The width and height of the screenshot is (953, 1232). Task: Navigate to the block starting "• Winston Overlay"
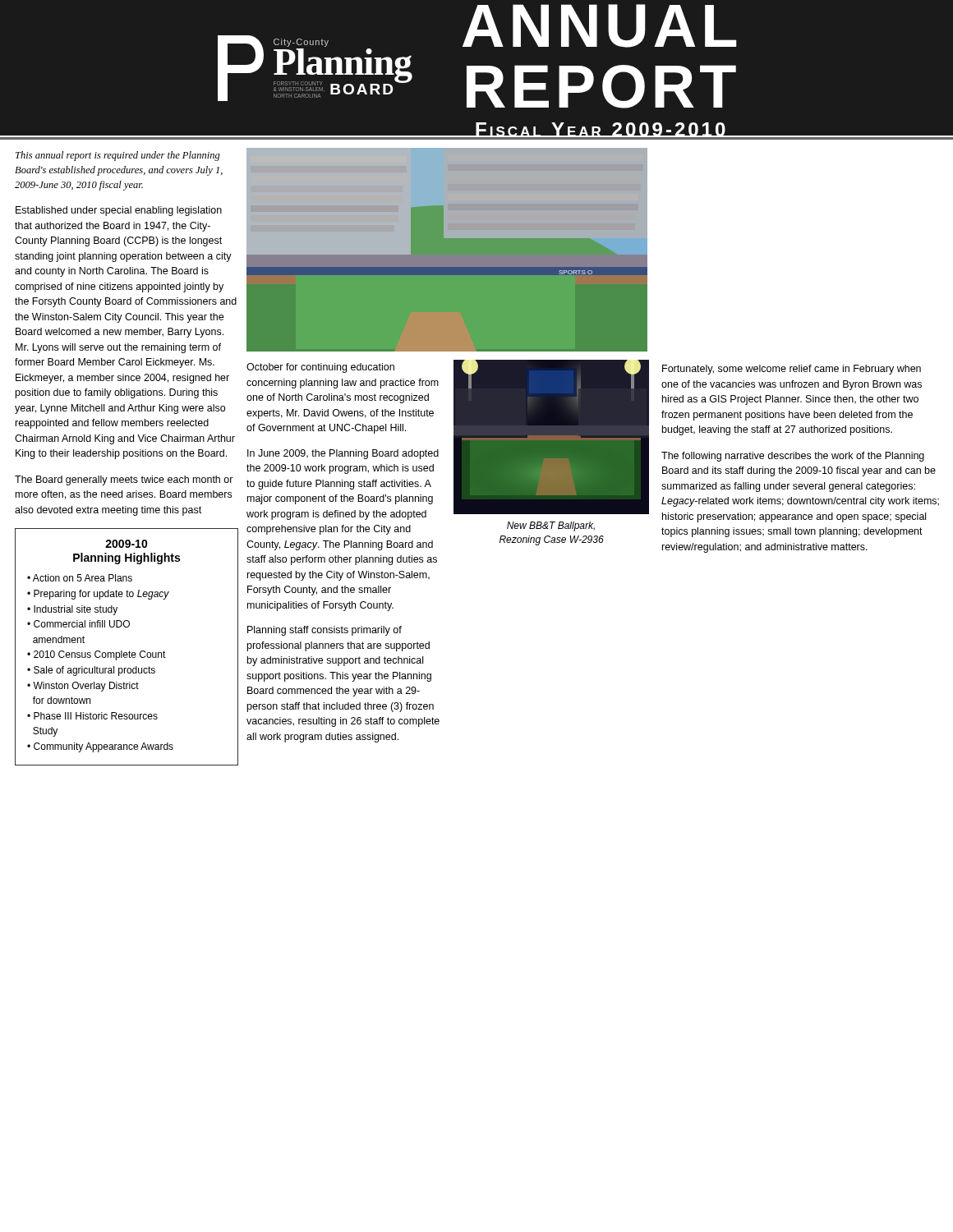pyautogui.click(x=83, y=693)
